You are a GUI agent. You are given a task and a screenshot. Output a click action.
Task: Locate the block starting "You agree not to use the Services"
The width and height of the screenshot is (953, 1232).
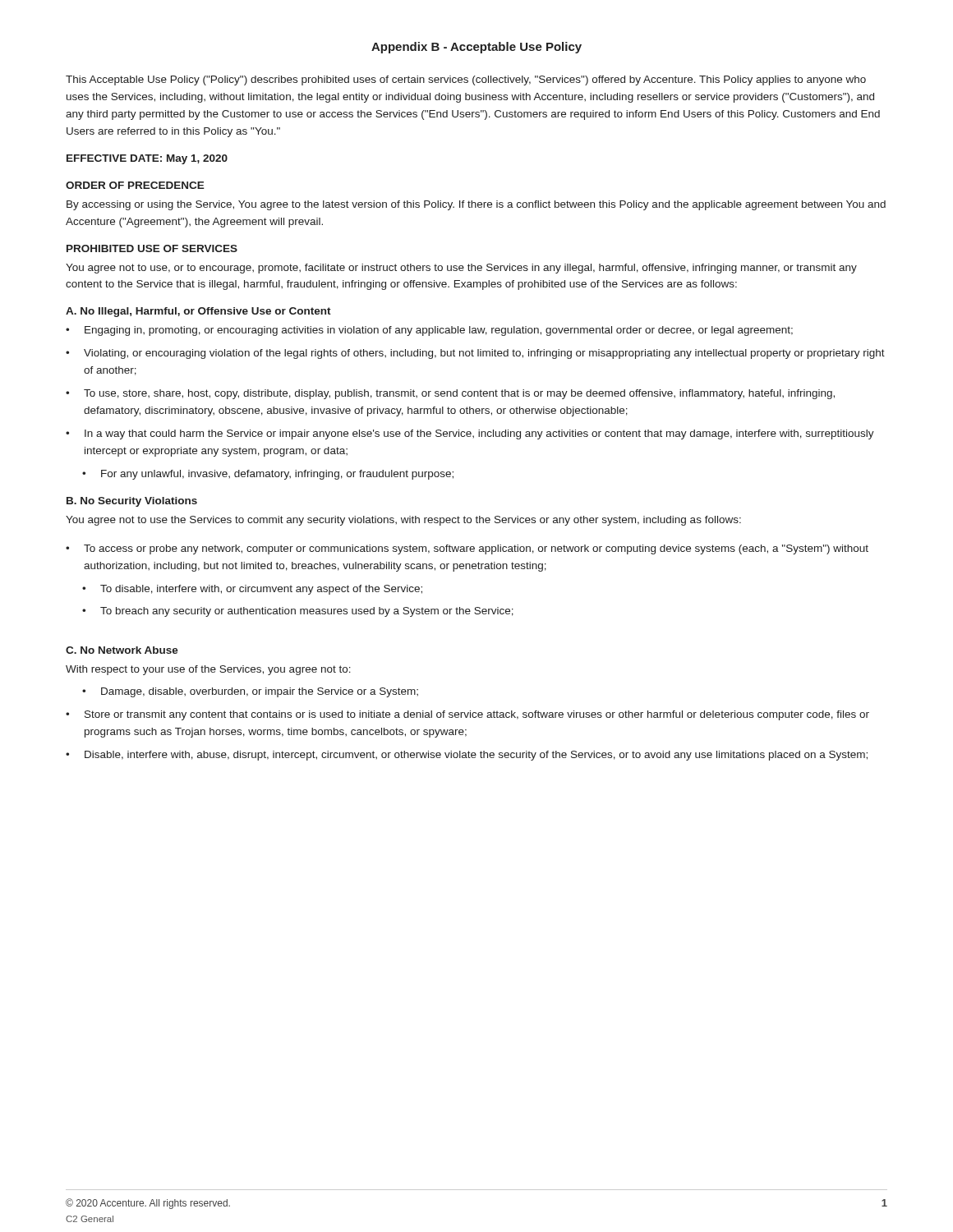(404, 519)
